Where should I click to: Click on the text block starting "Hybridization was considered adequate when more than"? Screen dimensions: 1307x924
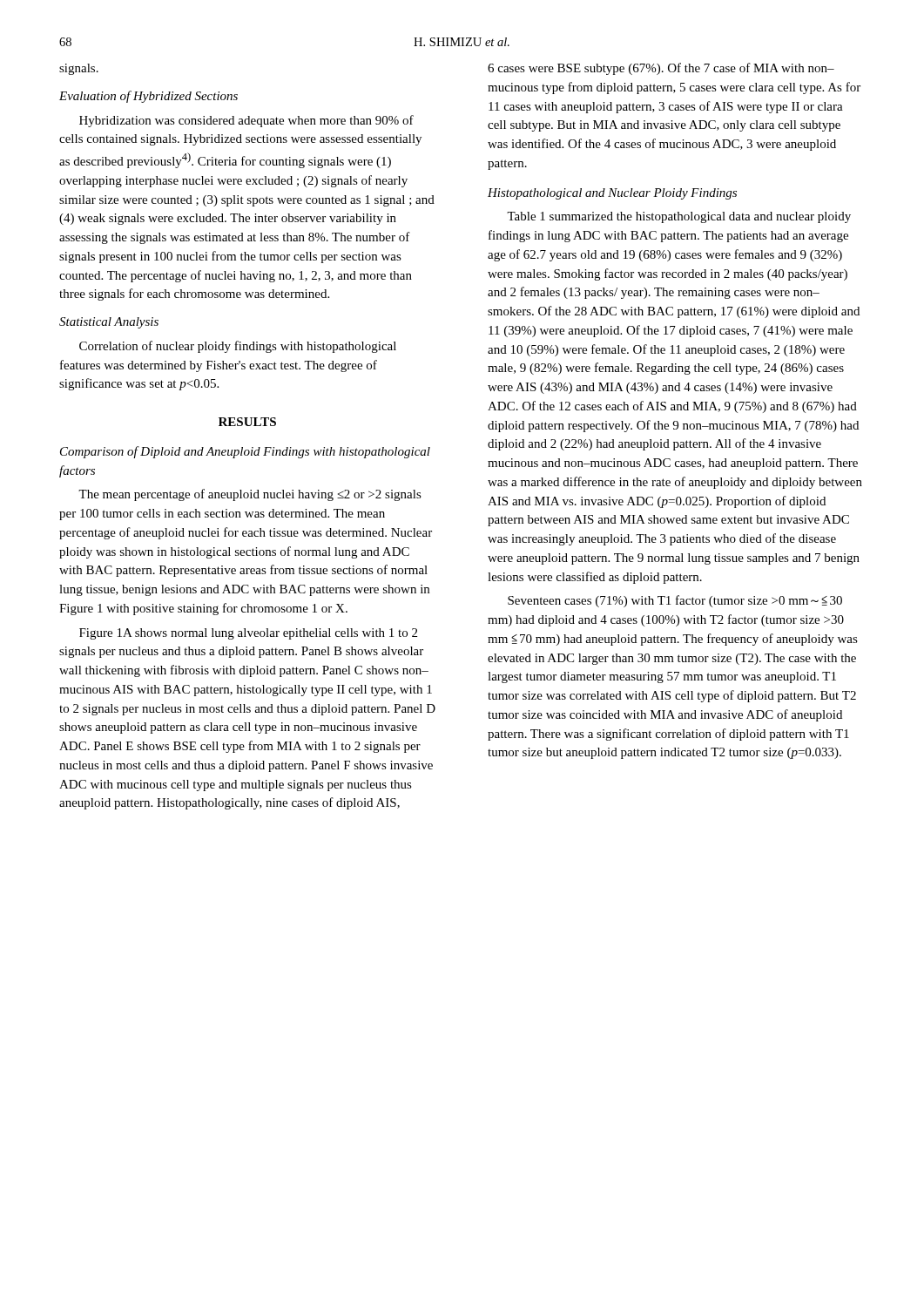(x=247, y=208)
